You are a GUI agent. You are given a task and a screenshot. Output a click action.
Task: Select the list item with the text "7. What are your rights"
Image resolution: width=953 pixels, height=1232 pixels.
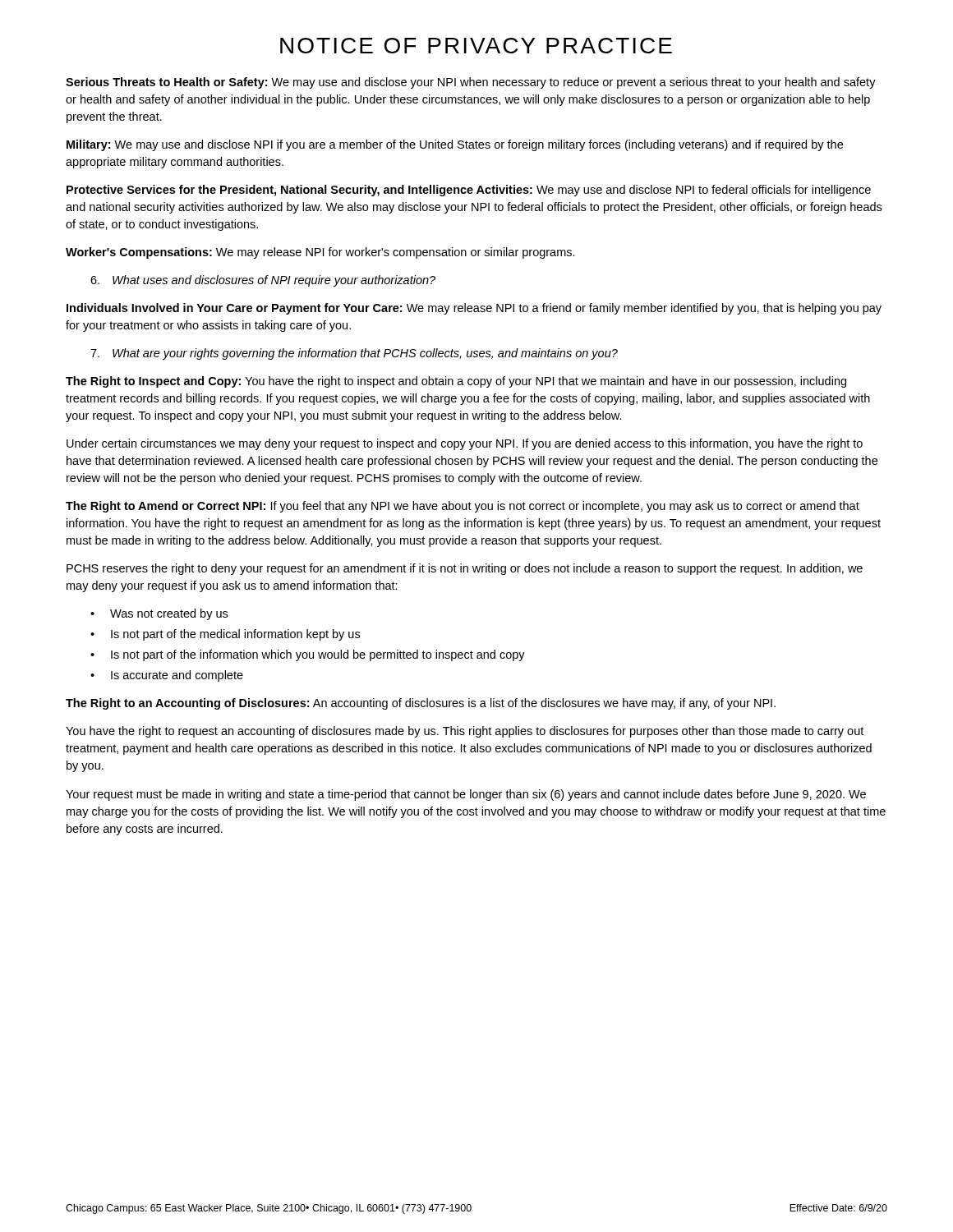coord(489,354)
